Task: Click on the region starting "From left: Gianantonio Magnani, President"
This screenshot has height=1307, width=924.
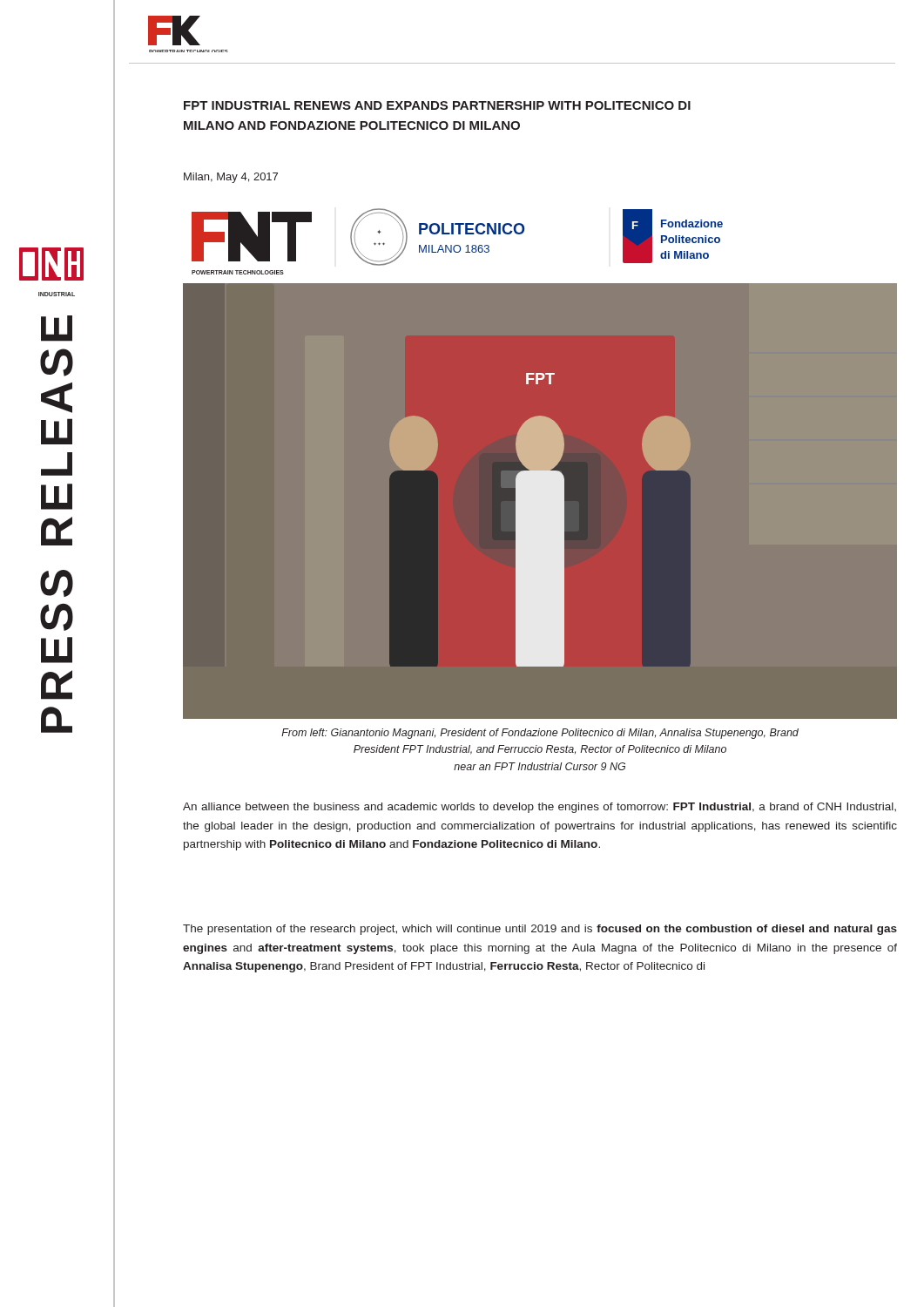Action: (x=540, y=750)
